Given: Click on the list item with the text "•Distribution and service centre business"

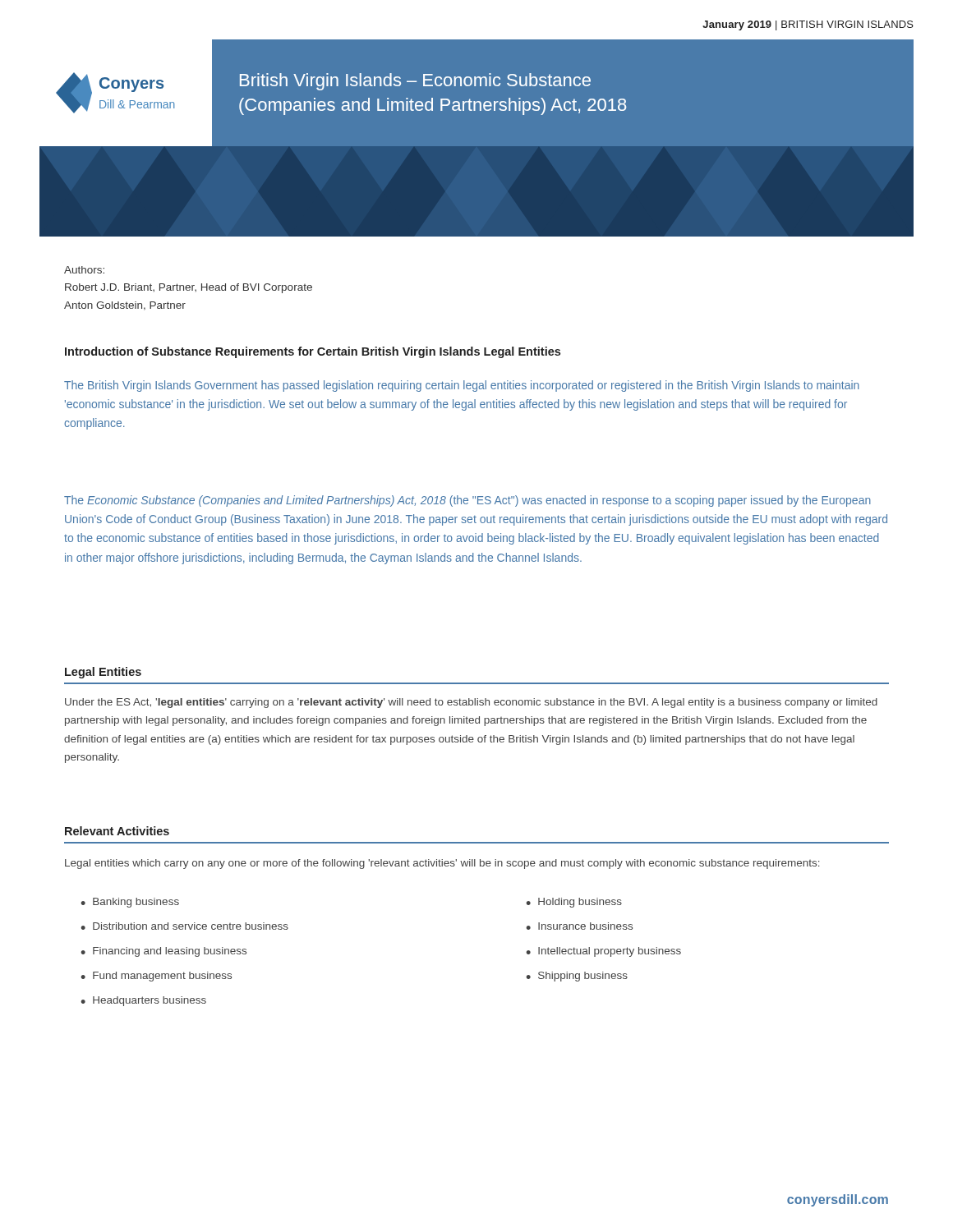Looking at the screenshot, I should (x=184, y=929).
